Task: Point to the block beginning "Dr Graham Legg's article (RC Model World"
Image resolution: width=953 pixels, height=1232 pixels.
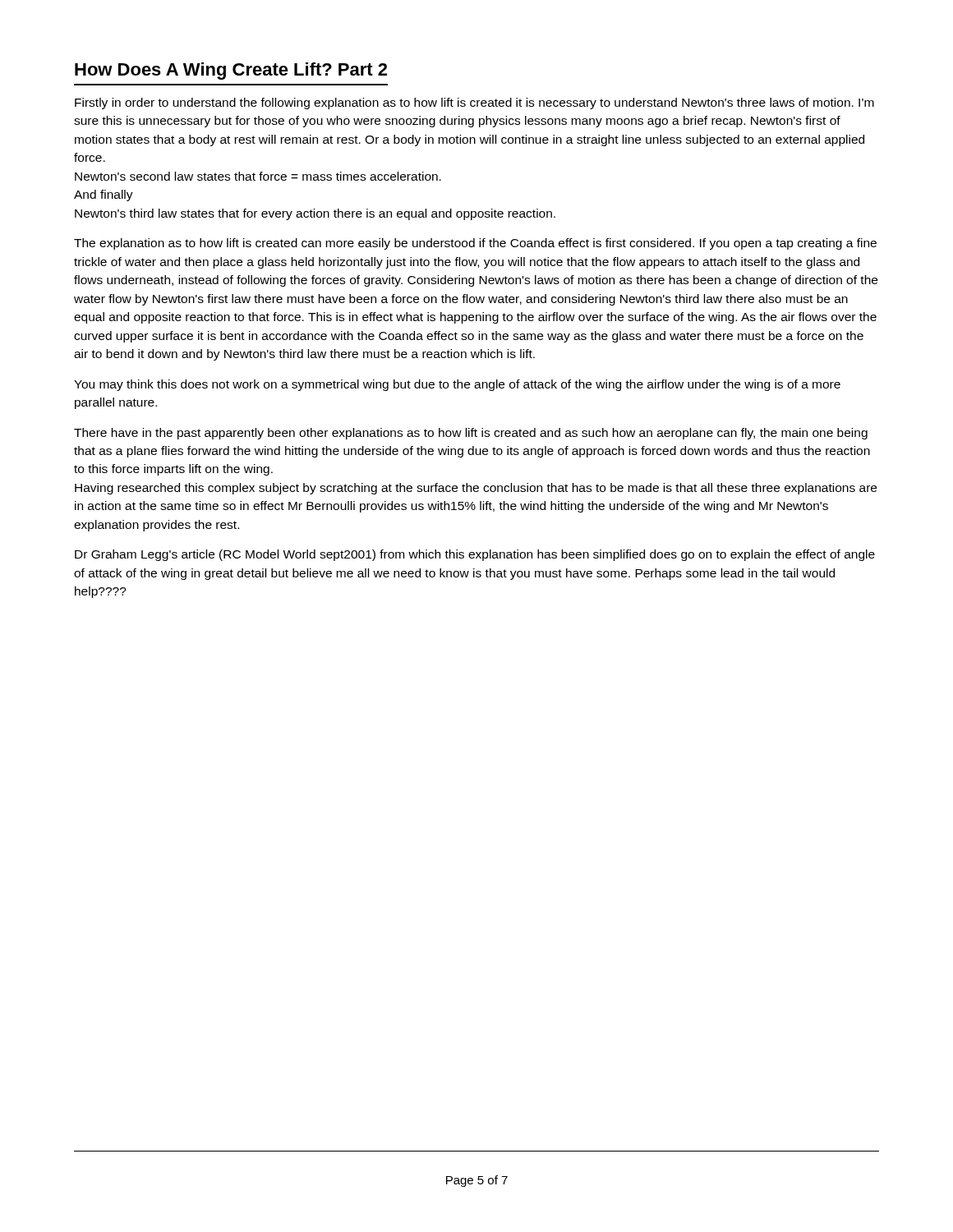Action: [x=474, y=573]
